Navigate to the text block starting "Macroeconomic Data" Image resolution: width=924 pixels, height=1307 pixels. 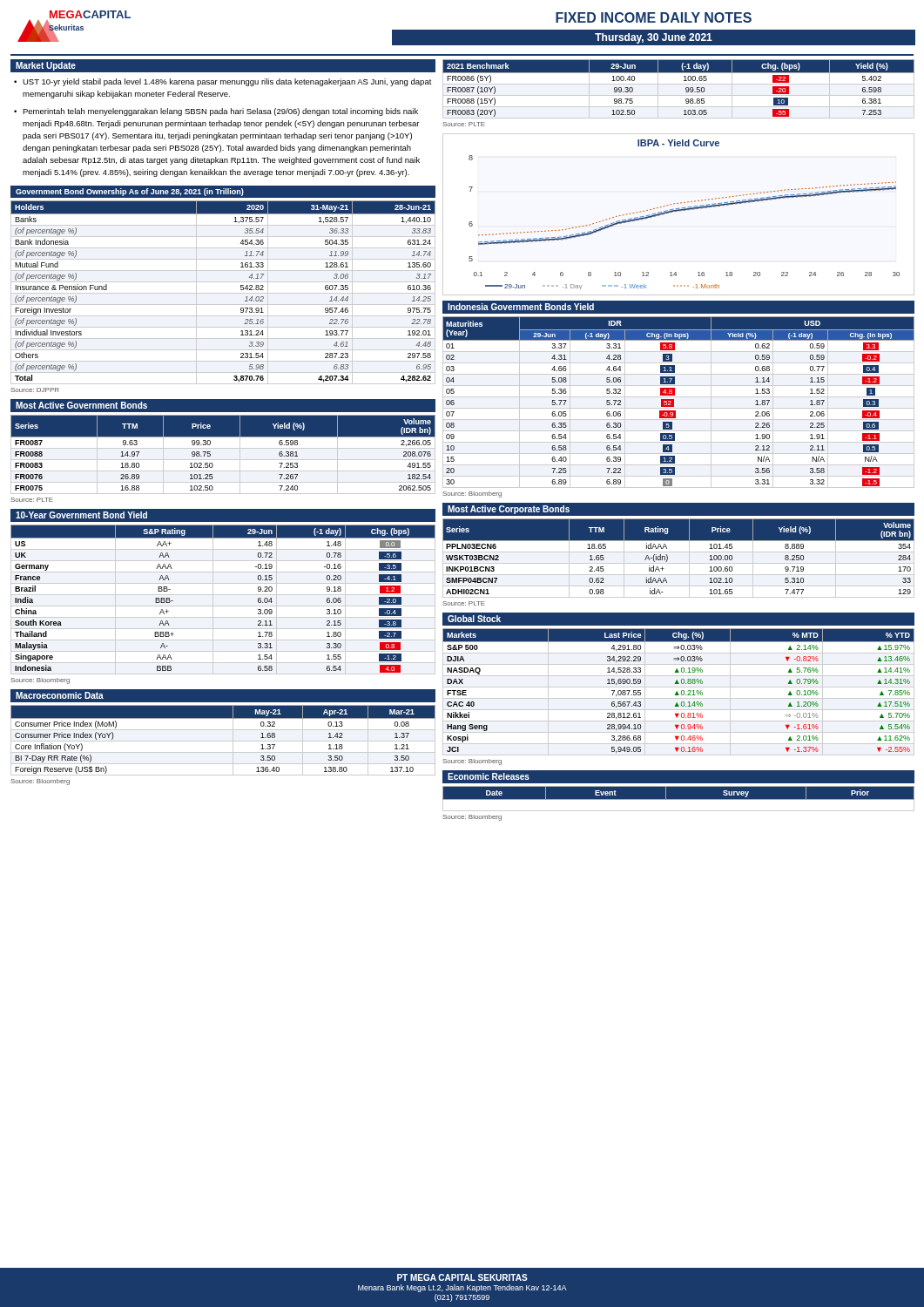tap(60, 696)
